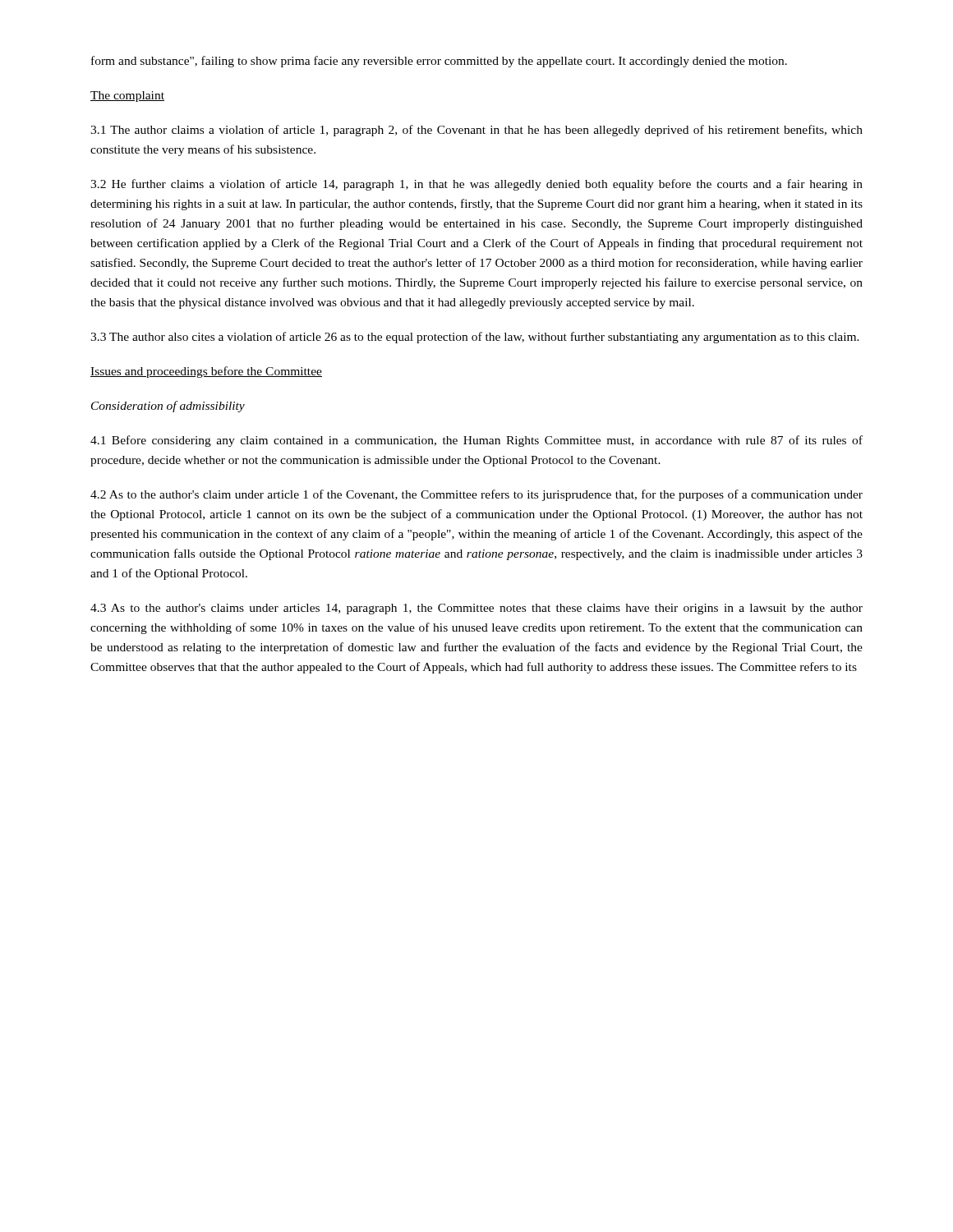This screenshot has height=1232, width=953.
Task: Find the region starting "Issues and proceedings before the Committee"
Action: (206, 372)
